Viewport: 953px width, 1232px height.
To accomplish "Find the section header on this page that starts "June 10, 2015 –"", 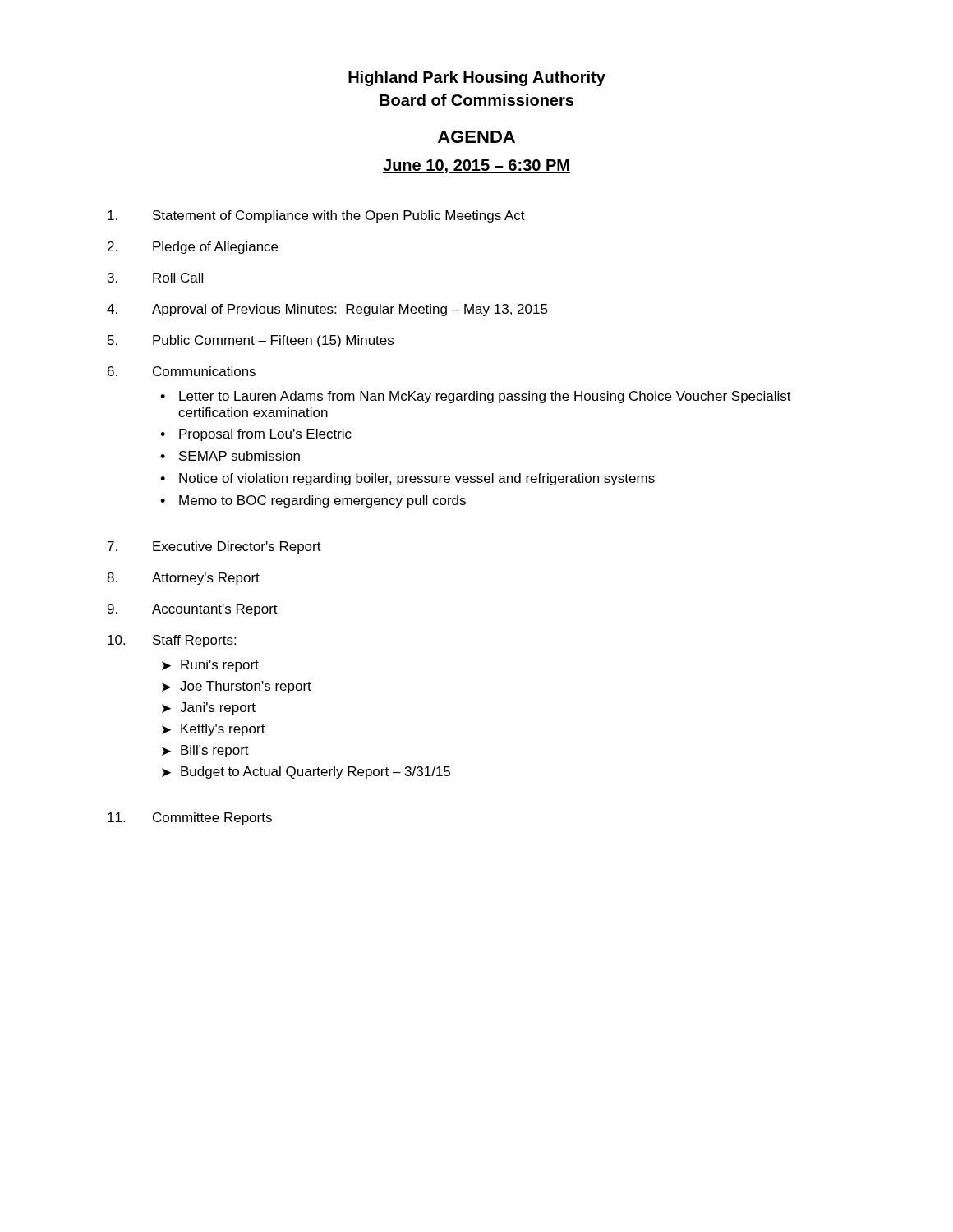I will [476, 165].
